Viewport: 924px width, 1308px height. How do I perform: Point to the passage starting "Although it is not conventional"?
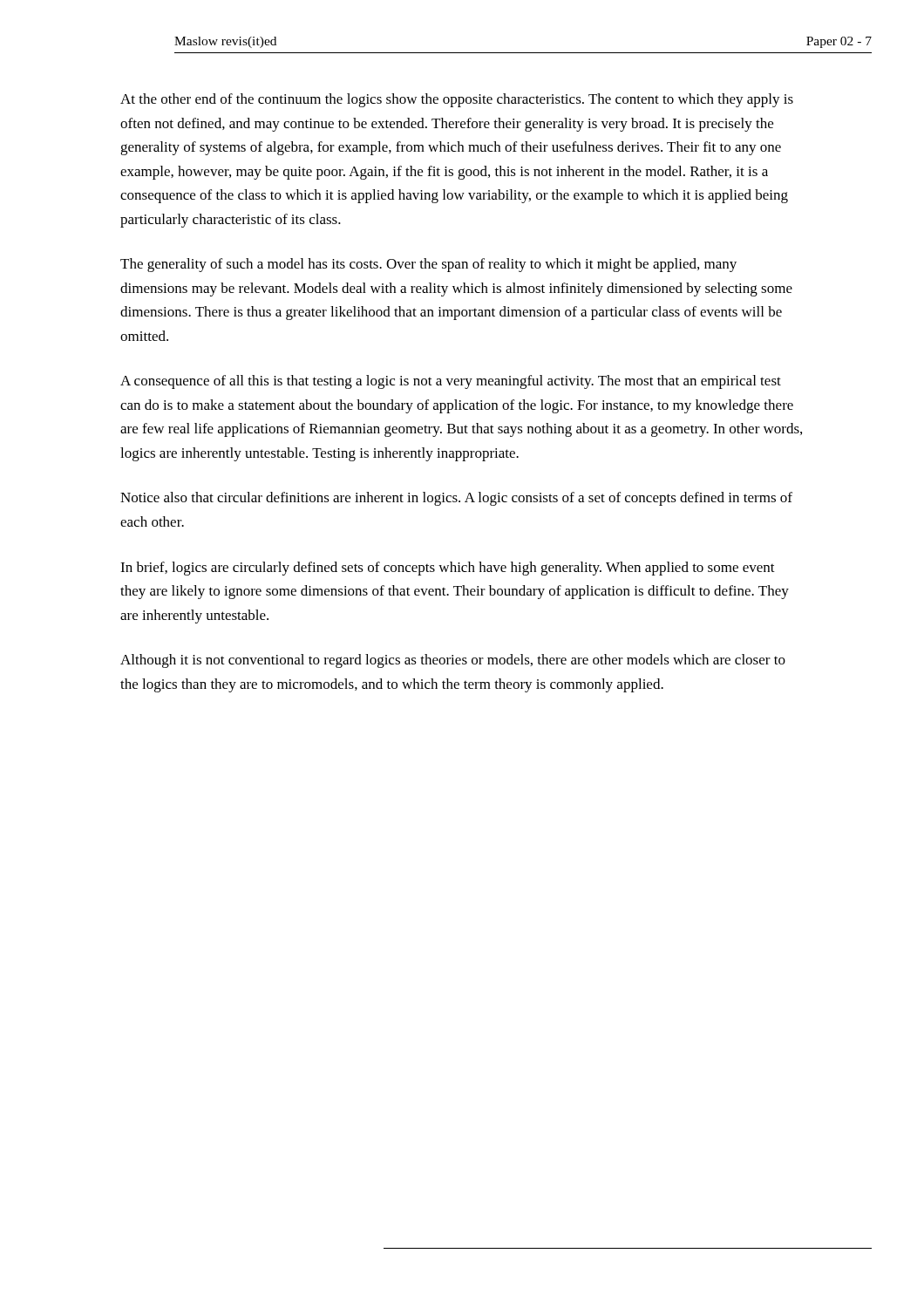[453, 672]
